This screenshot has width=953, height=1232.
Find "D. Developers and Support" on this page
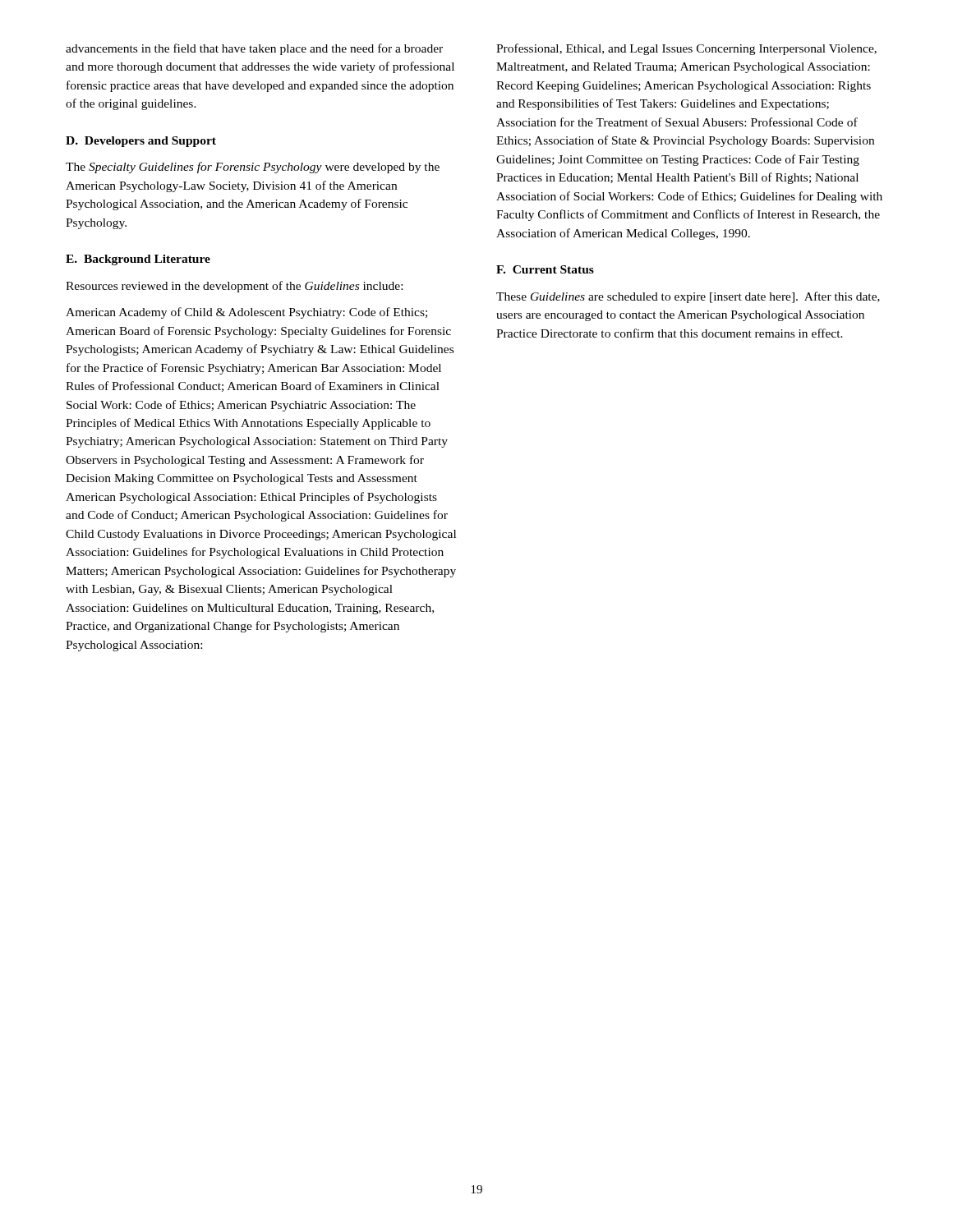[x=141, y=140]
